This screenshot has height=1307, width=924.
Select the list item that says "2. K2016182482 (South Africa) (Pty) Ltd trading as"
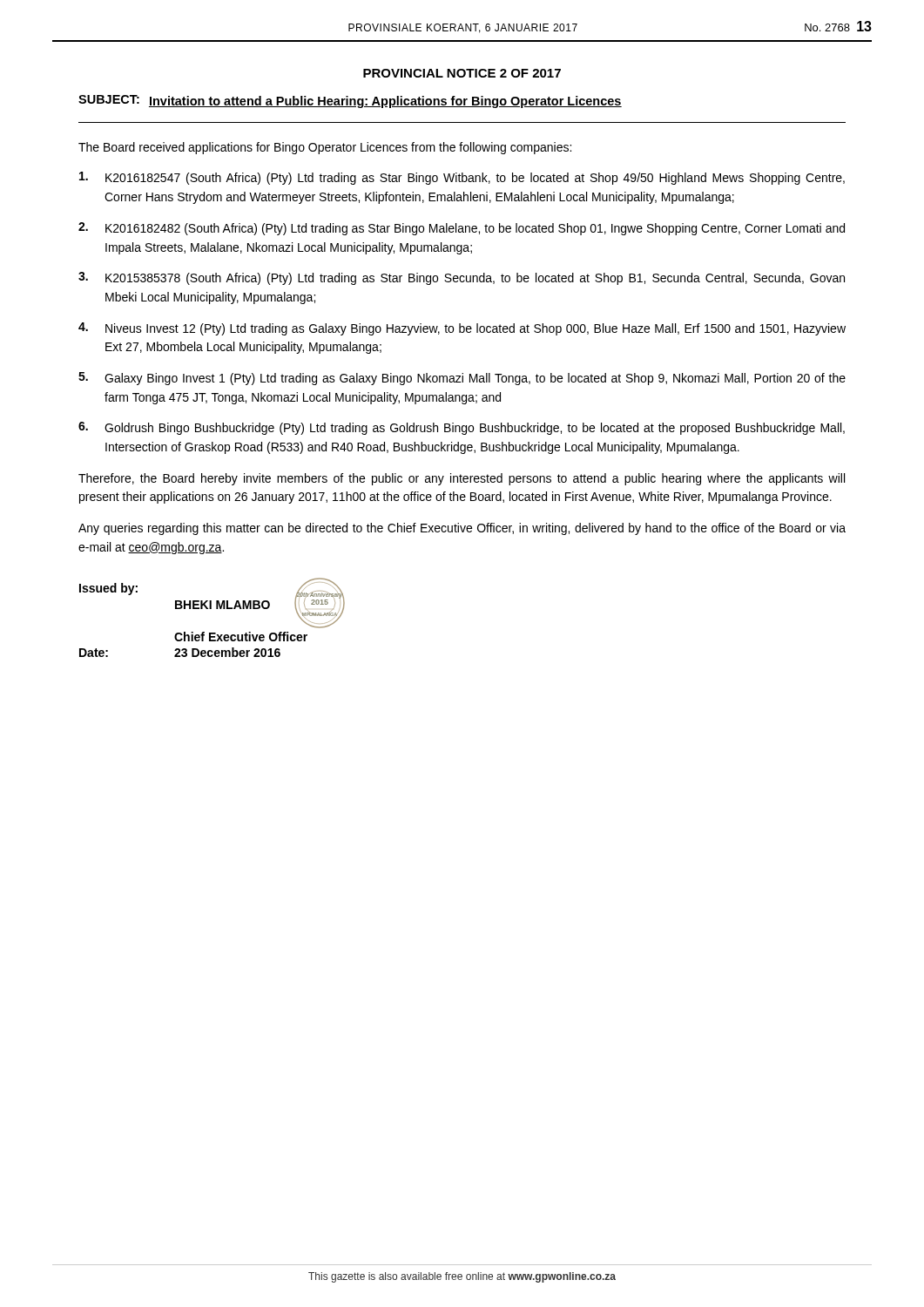point(462,238)
